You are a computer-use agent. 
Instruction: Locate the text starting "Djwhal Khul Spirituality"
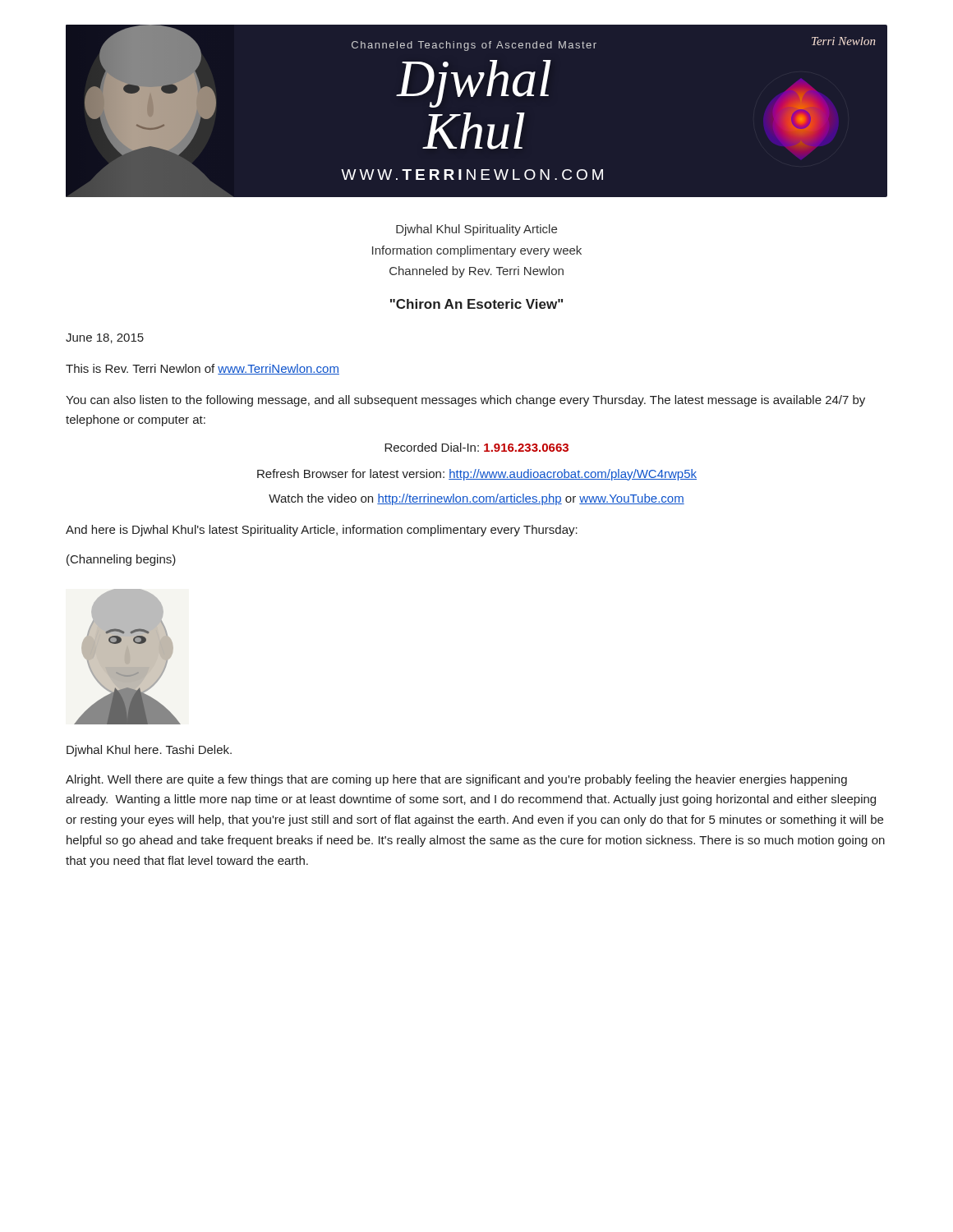pyautogui.click(x=476, y=250)
